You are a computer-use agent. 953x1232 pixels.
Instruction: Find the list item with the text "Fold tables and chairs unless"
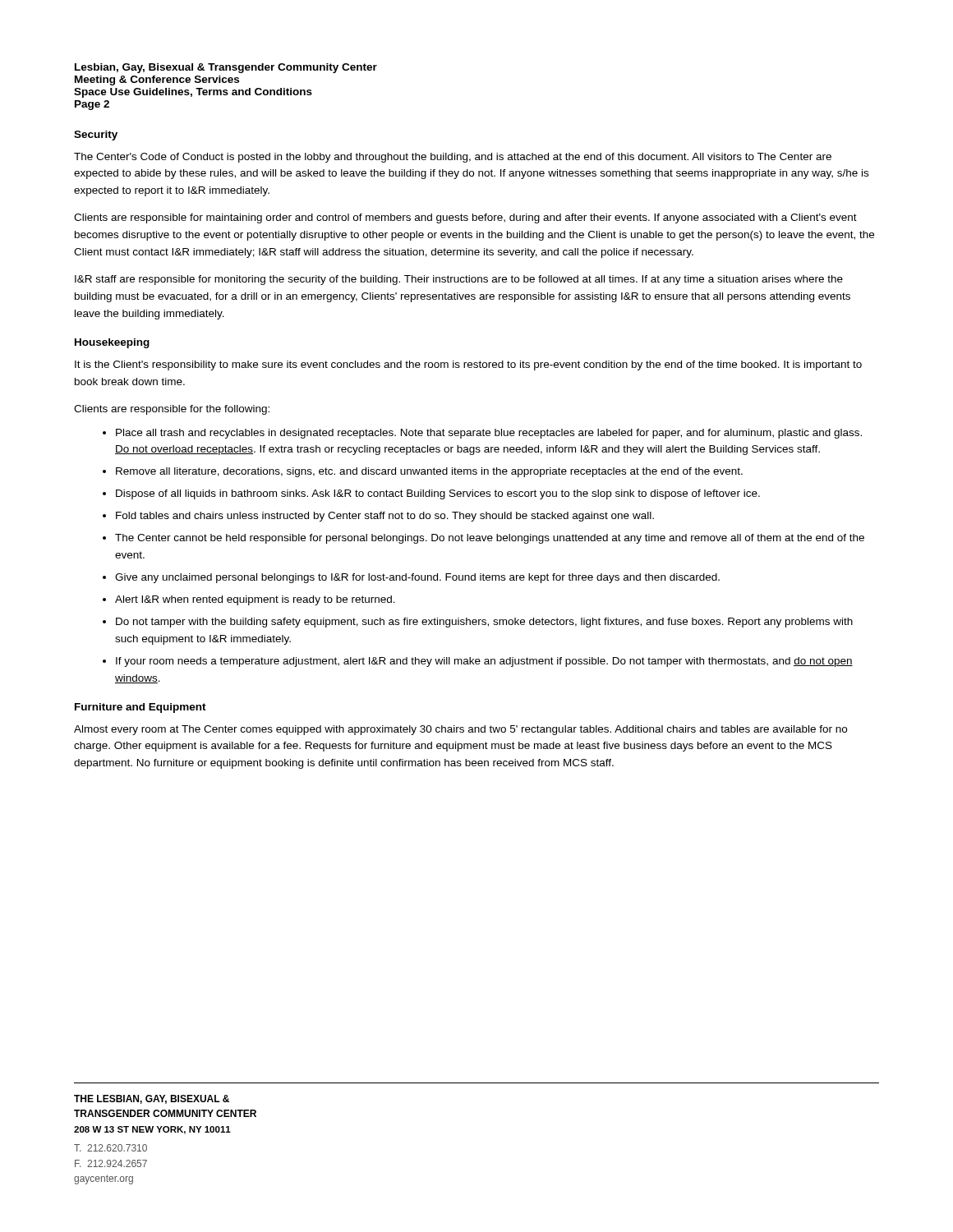[x=385, y=516]
